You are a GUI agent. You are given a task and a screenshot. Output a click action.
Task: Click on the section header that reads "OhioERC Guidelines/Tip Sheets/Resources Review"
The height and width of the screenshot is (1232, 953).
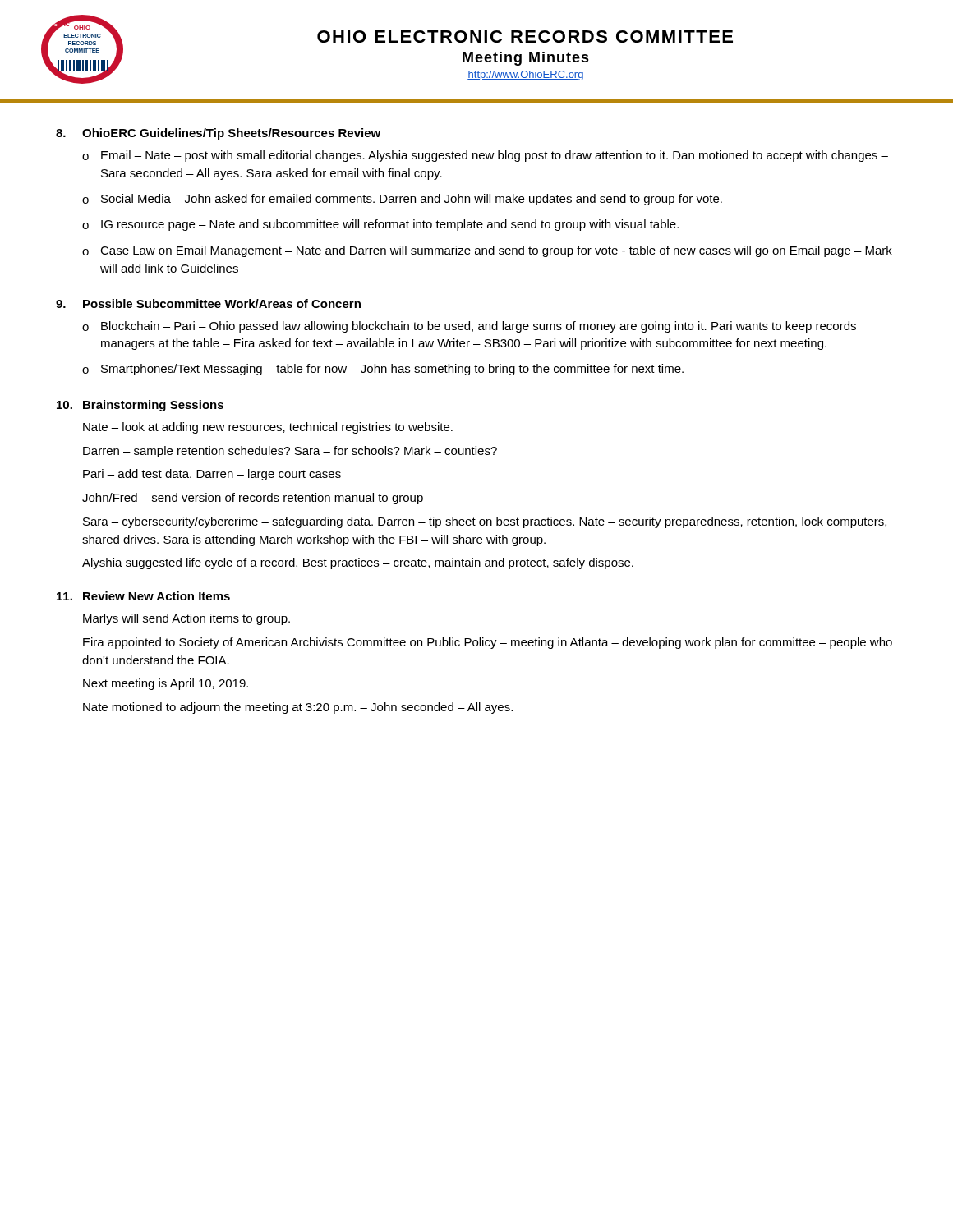231,133
